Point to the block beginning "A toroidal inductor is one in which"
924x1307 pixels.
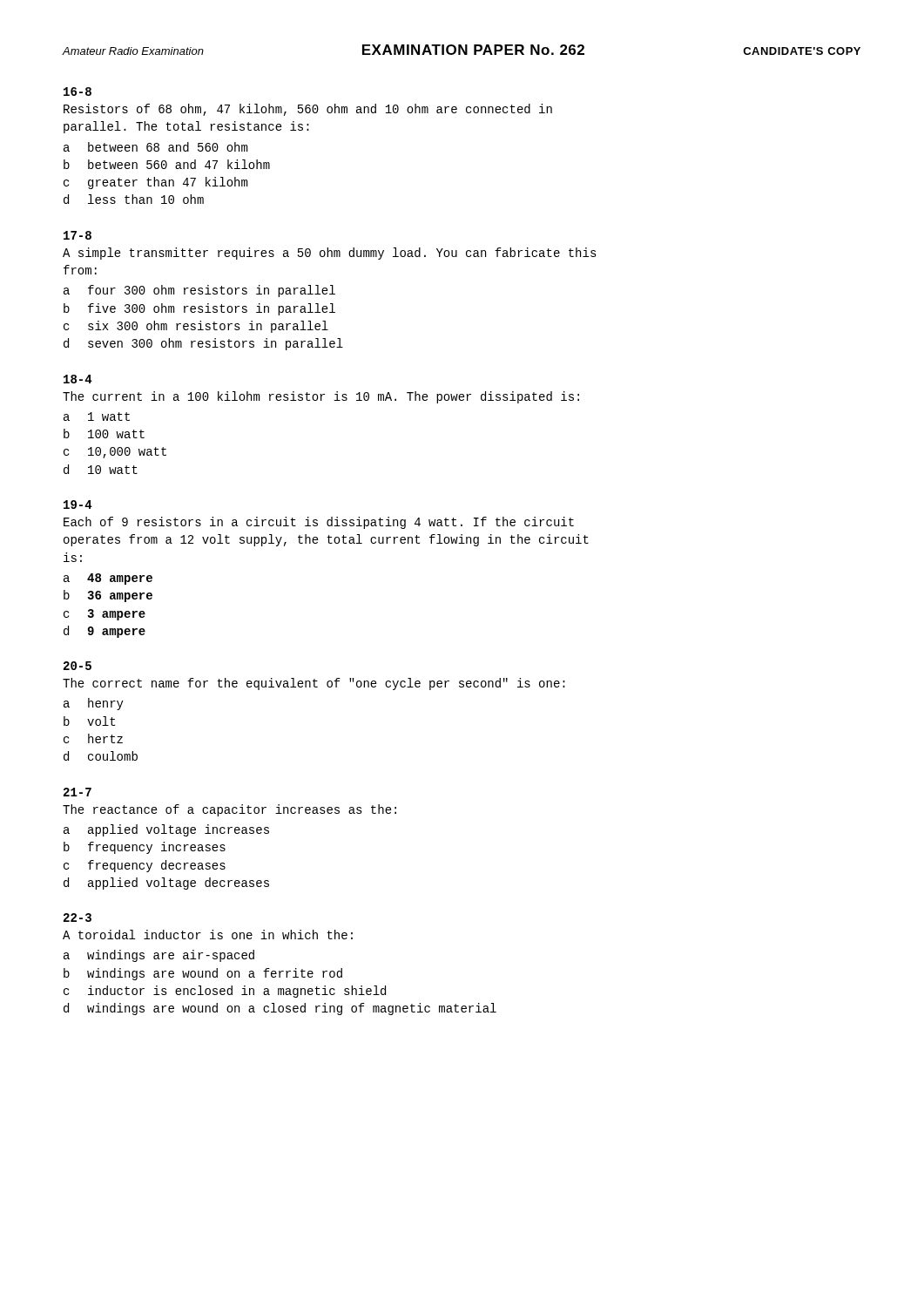(x=209, y=936)
